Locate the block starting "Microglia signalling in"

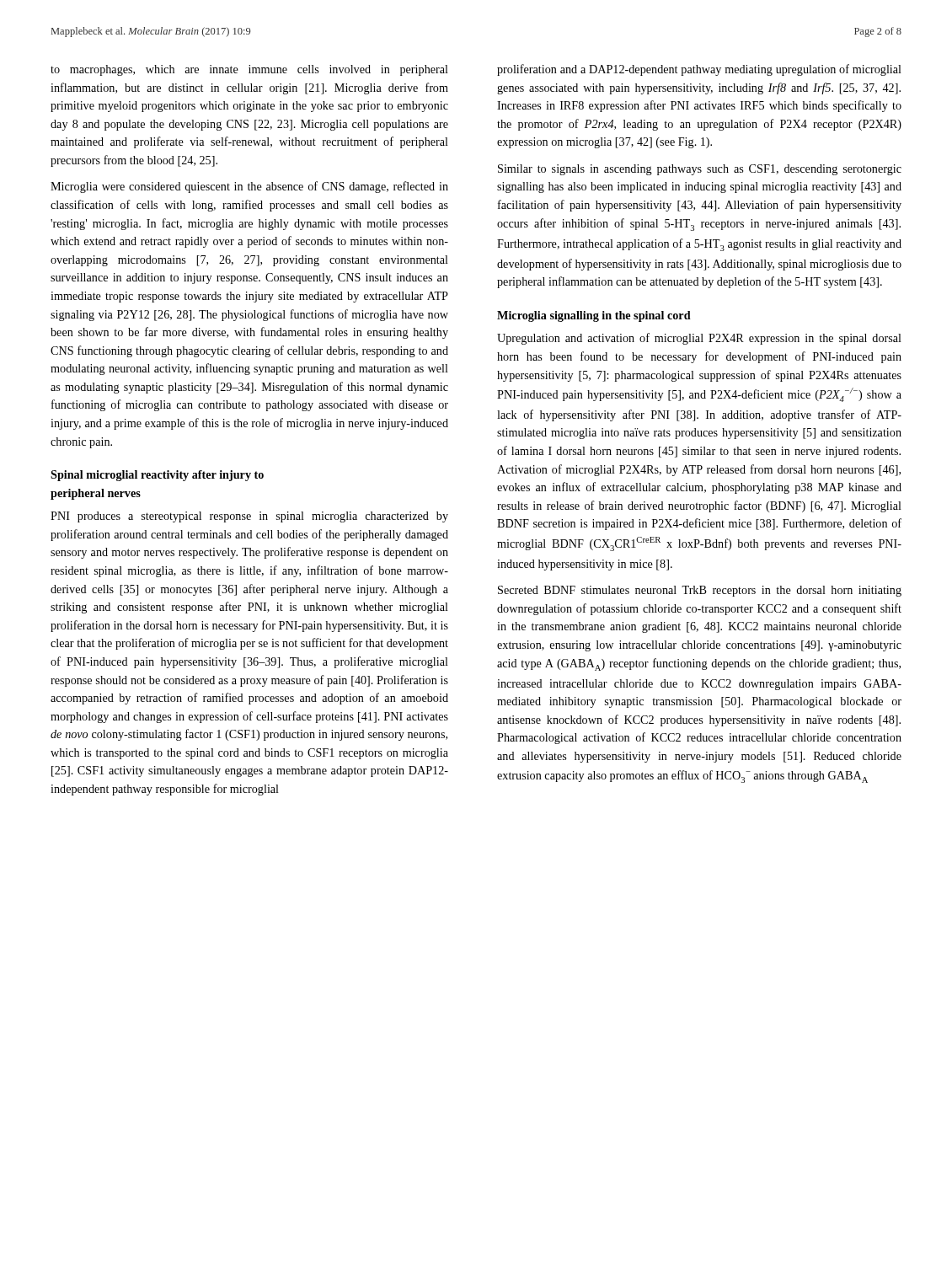pos(699,316)
